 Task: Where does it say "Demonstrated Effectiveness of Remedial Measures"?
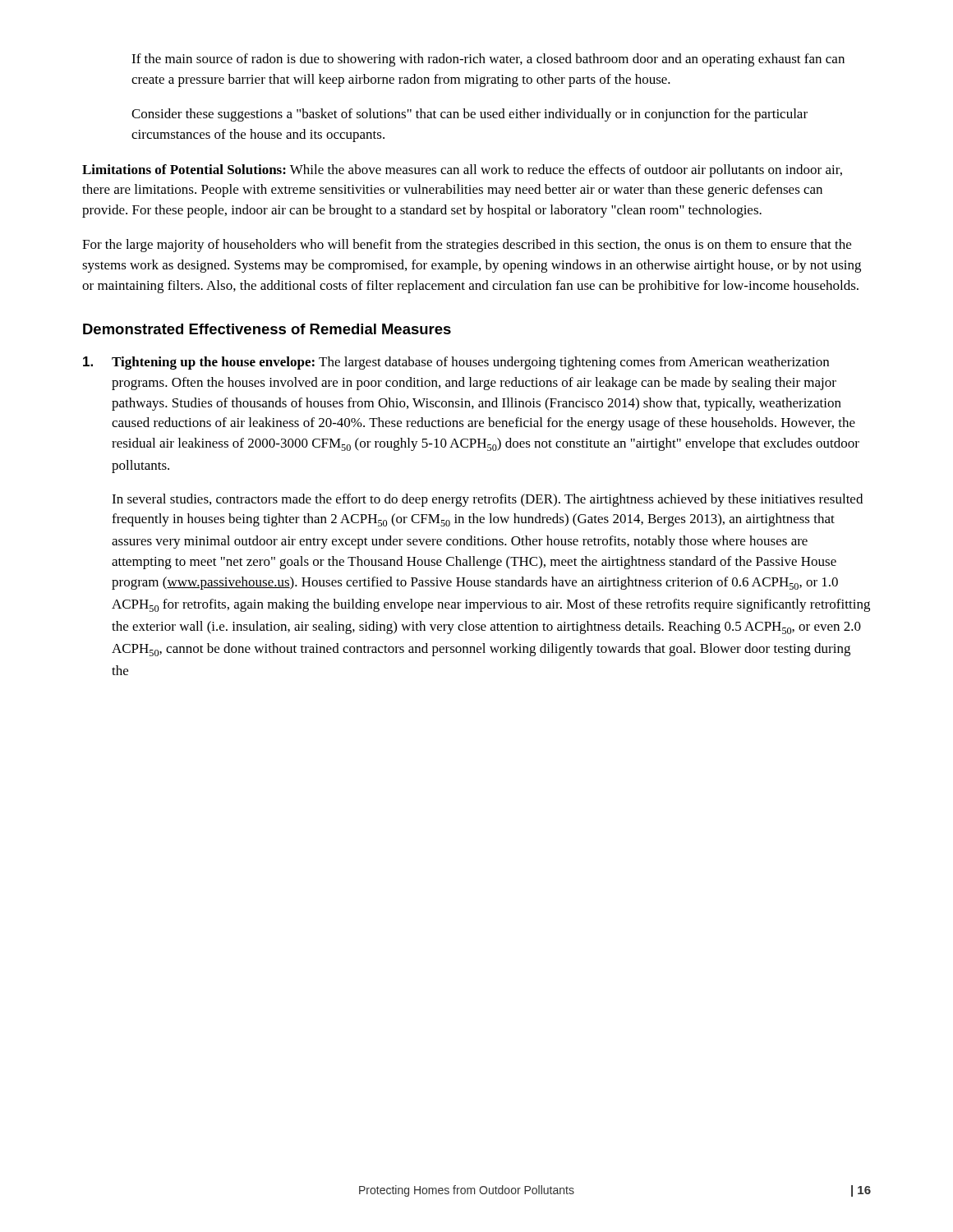pos(267,329)
